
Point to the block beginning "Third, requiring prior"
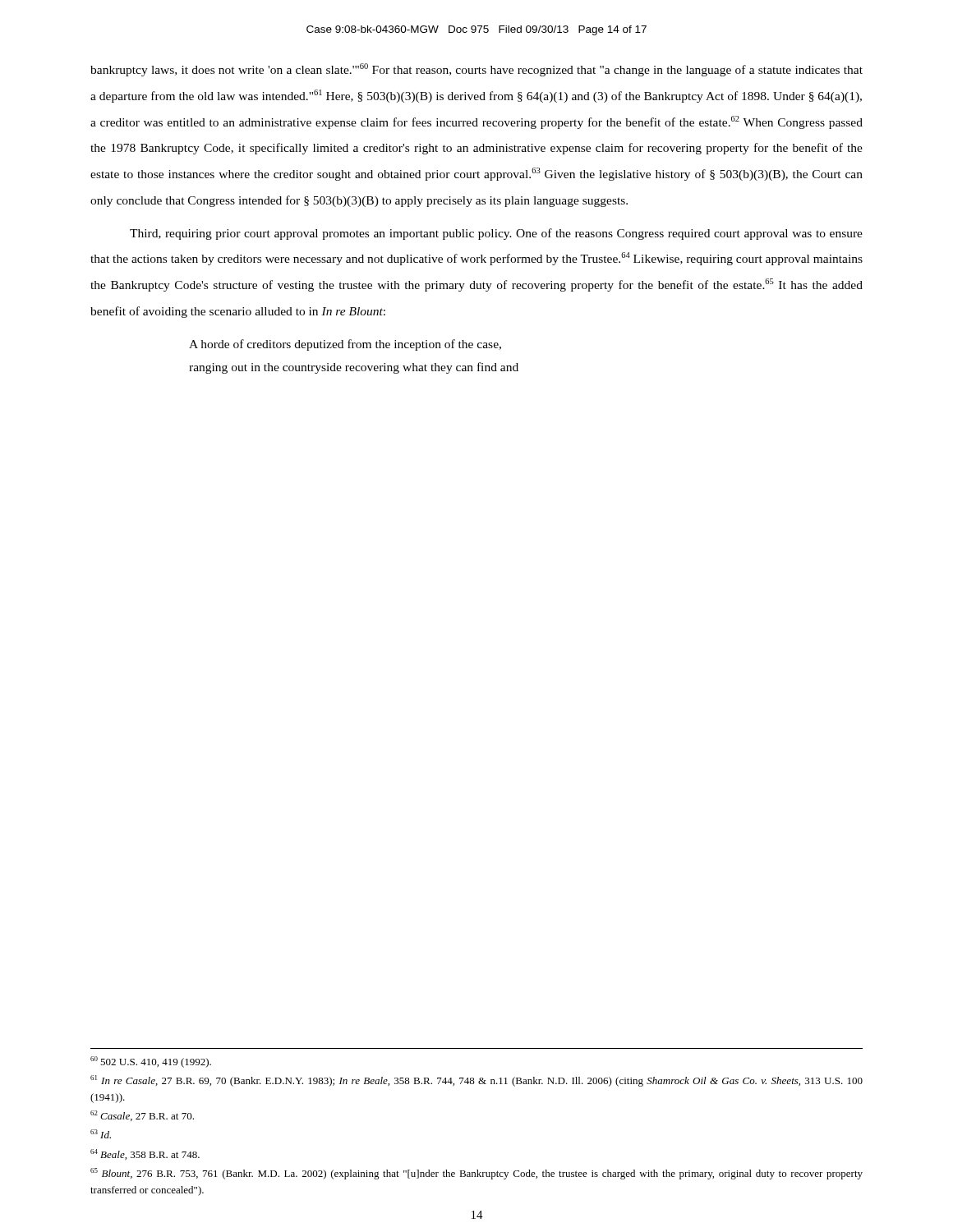[476, 272]
